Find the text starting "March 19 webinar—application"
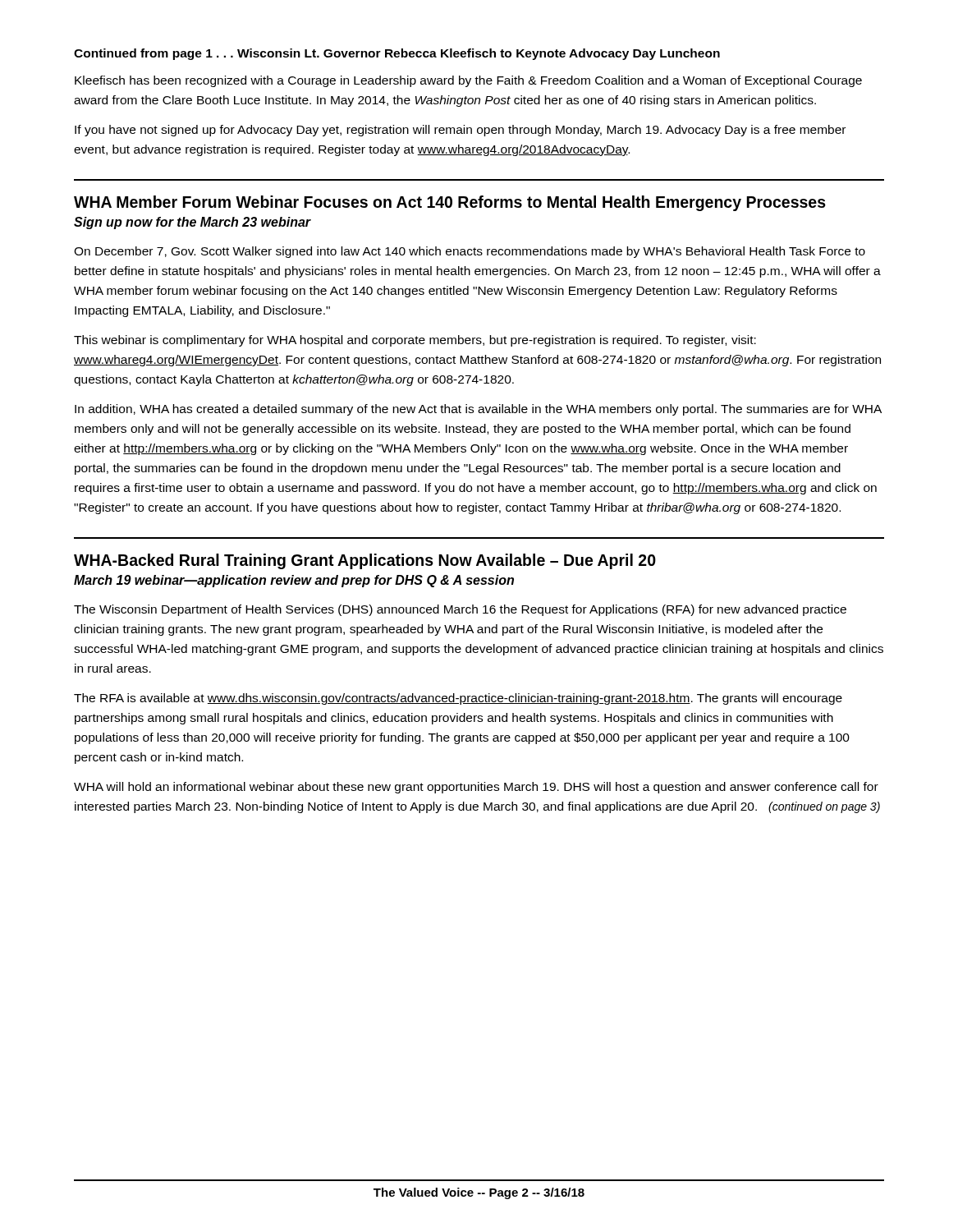 (x=294, y=581)
